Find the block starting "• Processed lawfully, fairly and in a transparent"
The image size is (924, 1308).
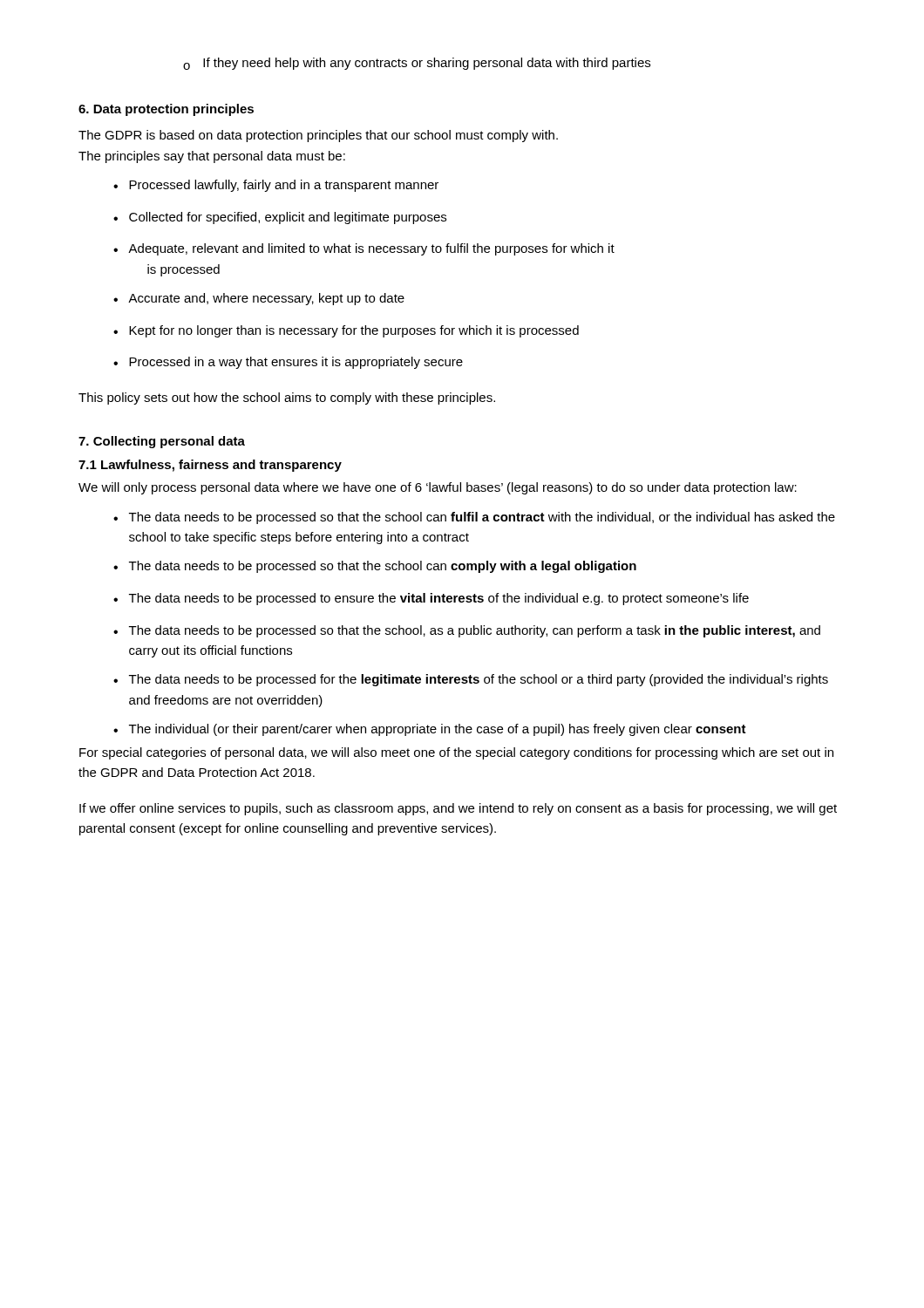pos(276,186)
